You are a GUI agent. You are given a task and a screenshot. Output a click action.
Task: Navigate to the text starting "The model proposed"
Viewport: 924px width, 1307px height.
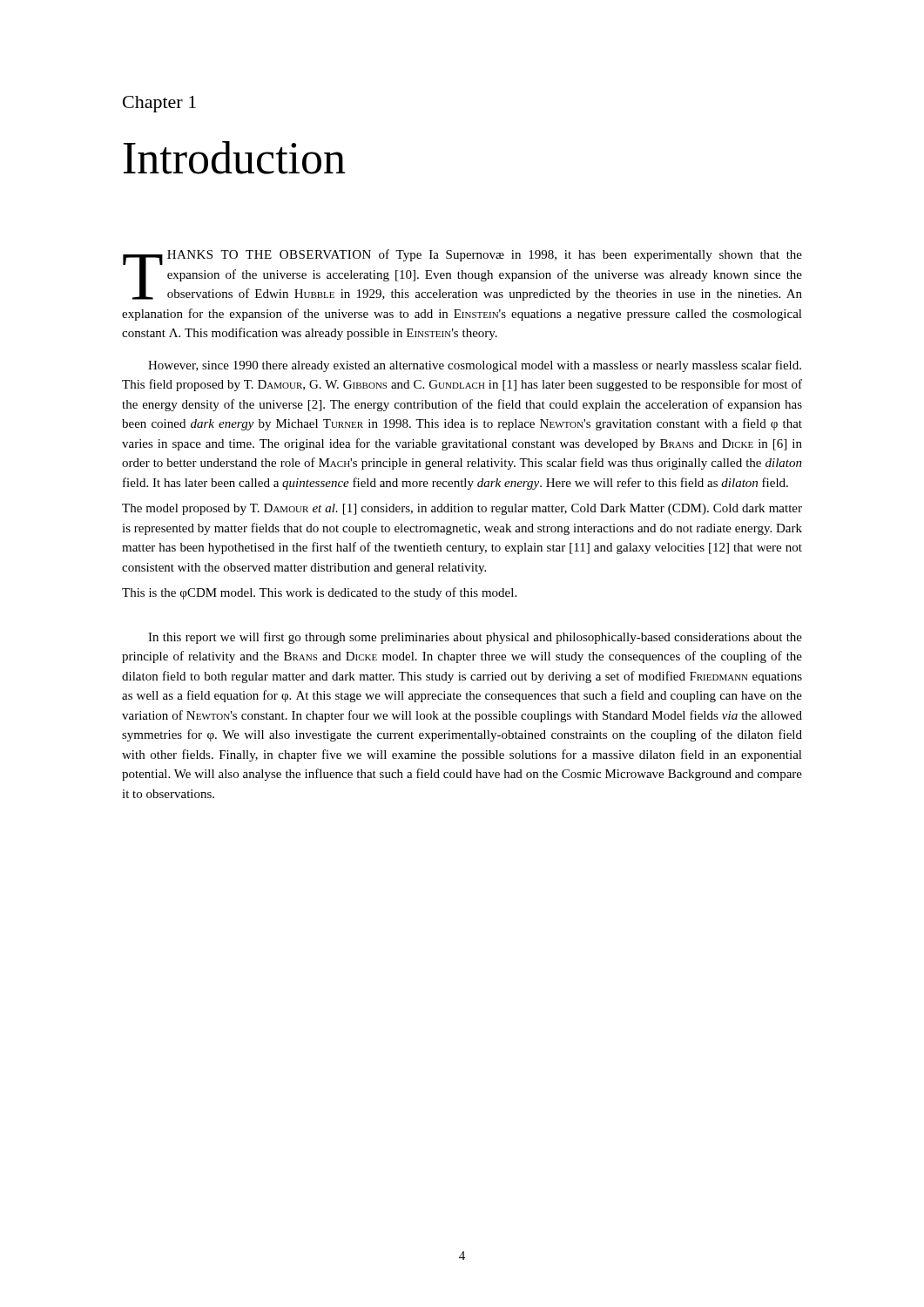click(462, 538)
